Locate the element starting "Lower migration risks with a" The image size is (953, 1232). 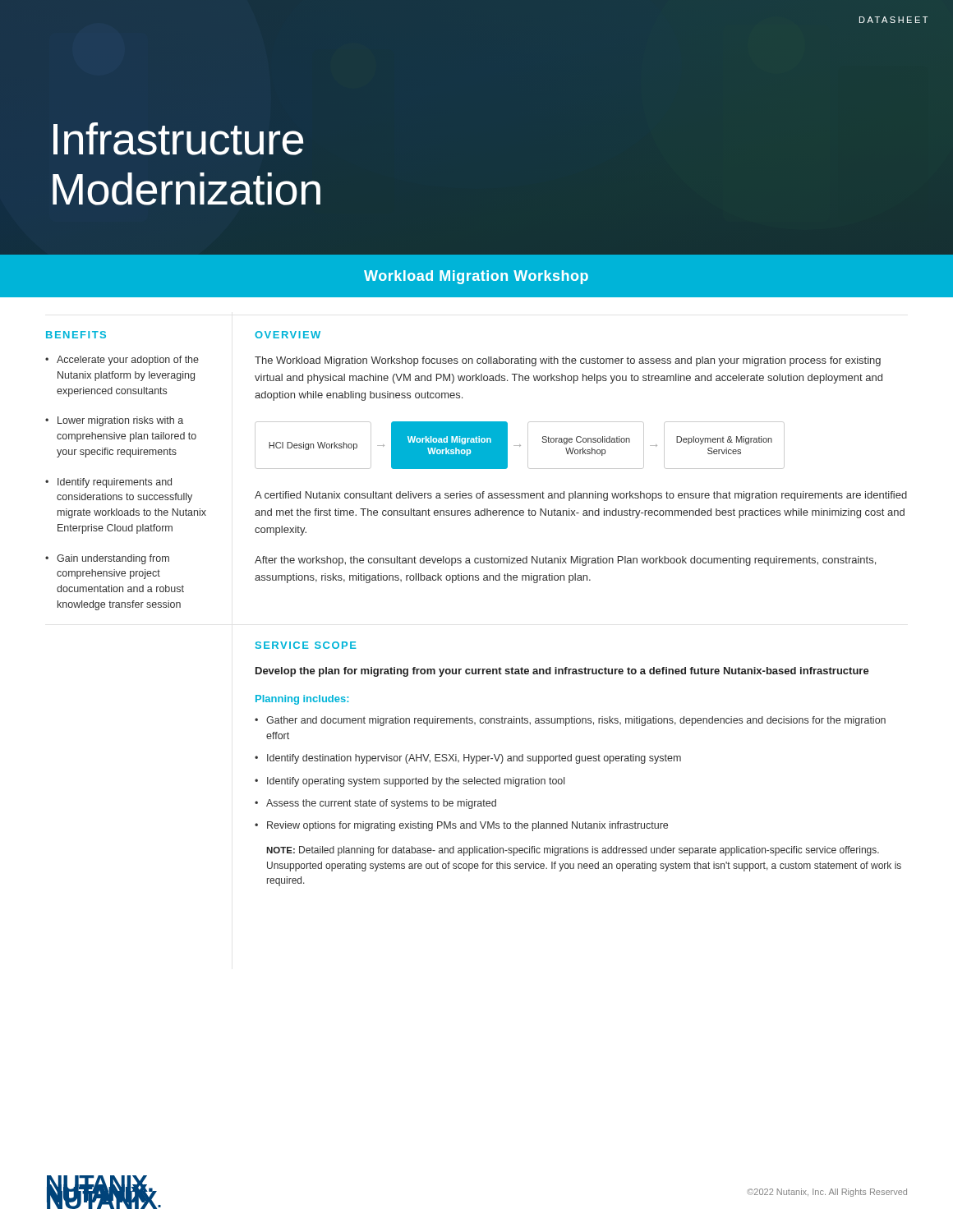(127, 436)
